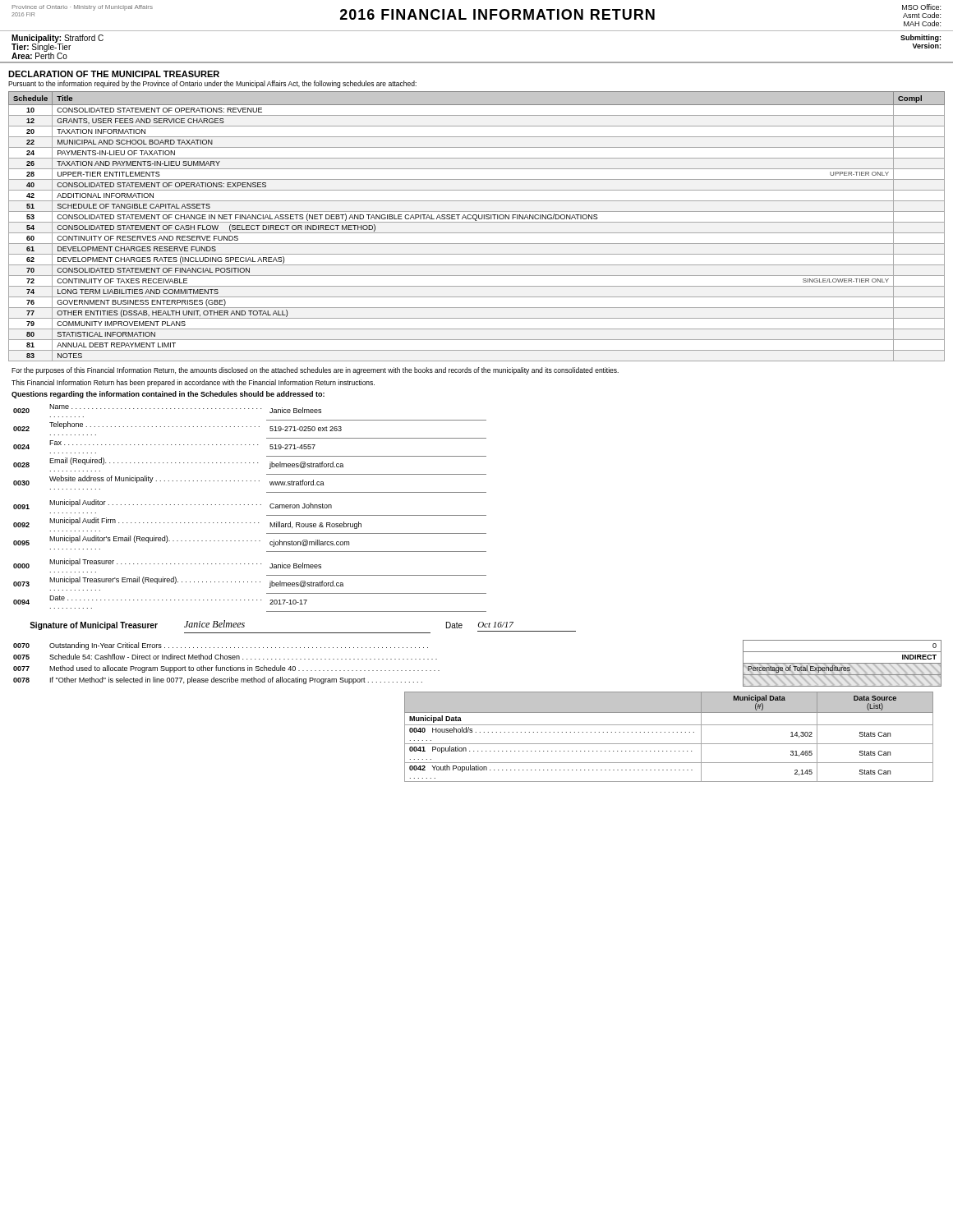953x1232 pixels.
Task: Click on the element starting "DECLARATION OF THE MUNICIPAL"
Action: click(x=114, y=74)
